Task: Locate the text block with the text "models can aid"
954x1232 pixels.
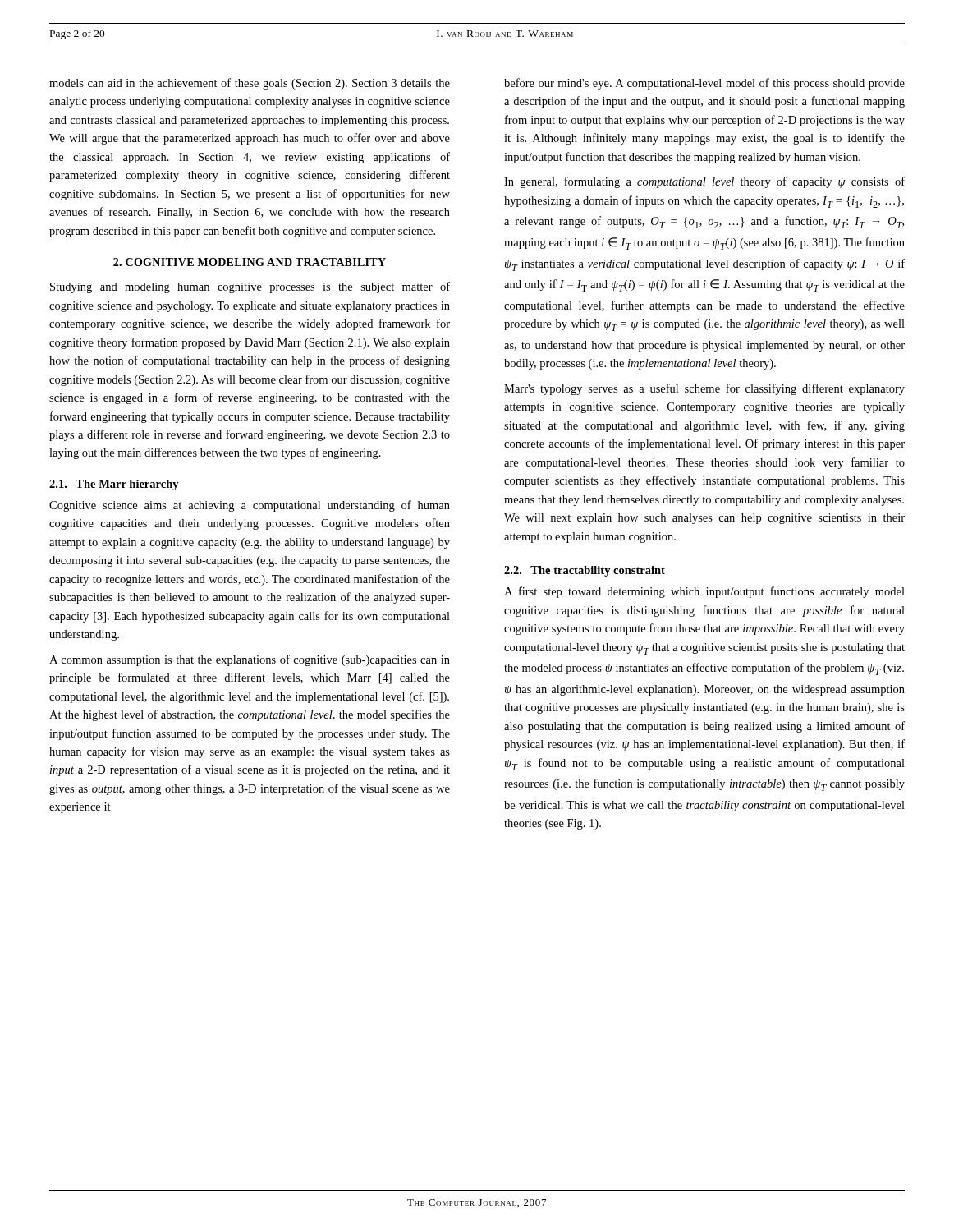Action: pos(250,157)
